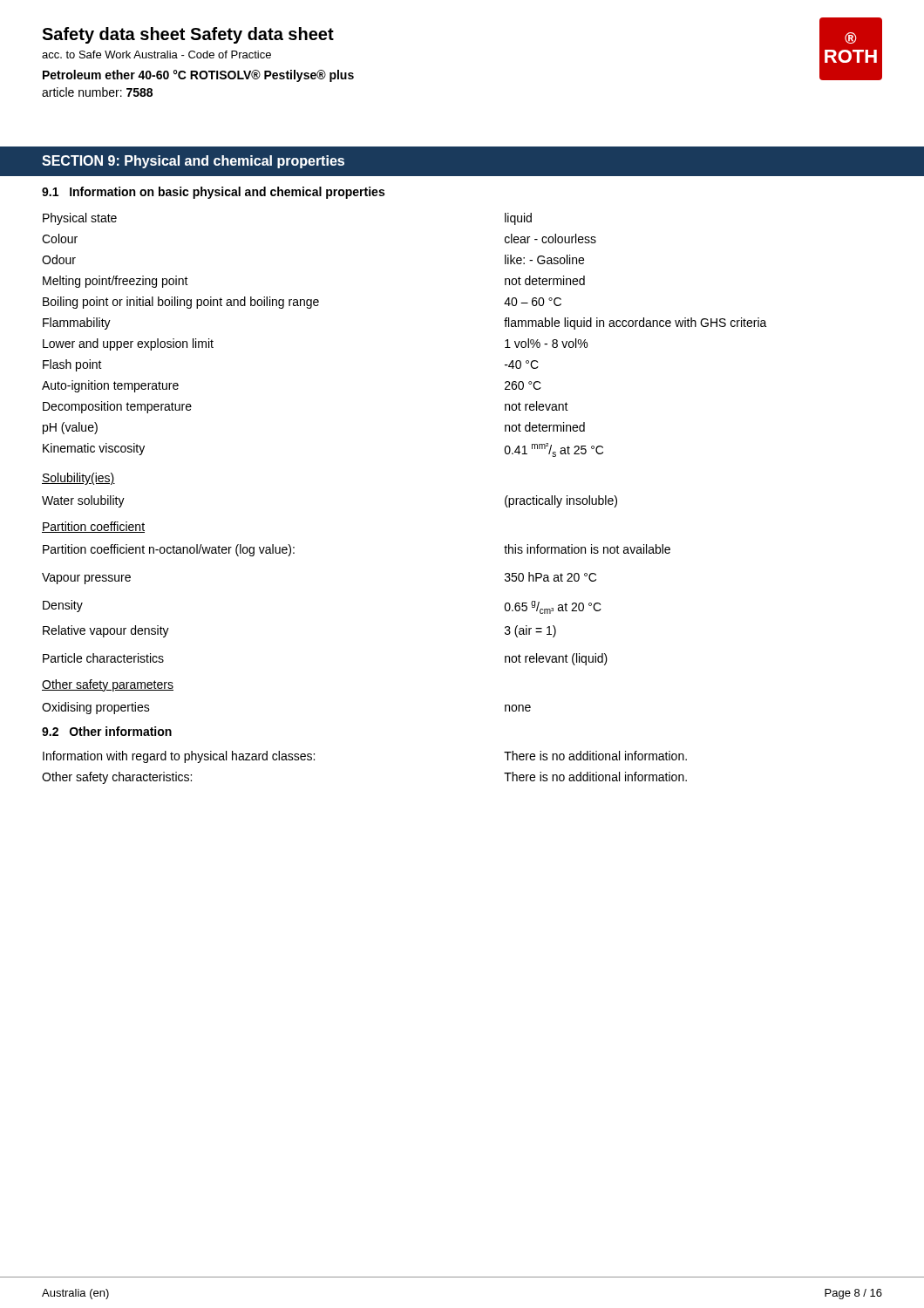Screen dimensions: 1308x924
Task: Select the table that reads "There is no"
Action: [462, 766]
